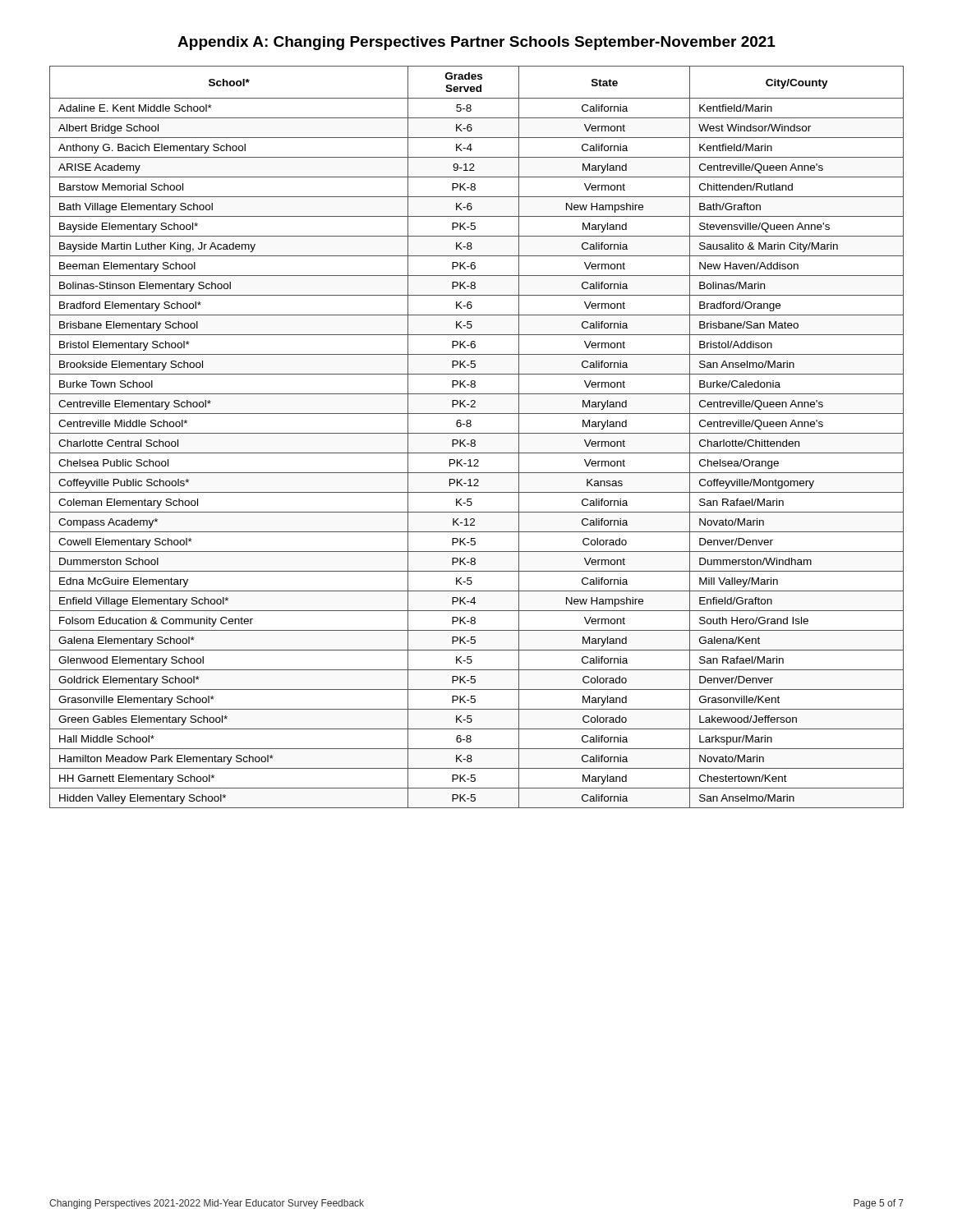Select the table that reads "Hall Middle School*"
The image size is (953, 1232).
pyautogui.click(x=476, y=437)
